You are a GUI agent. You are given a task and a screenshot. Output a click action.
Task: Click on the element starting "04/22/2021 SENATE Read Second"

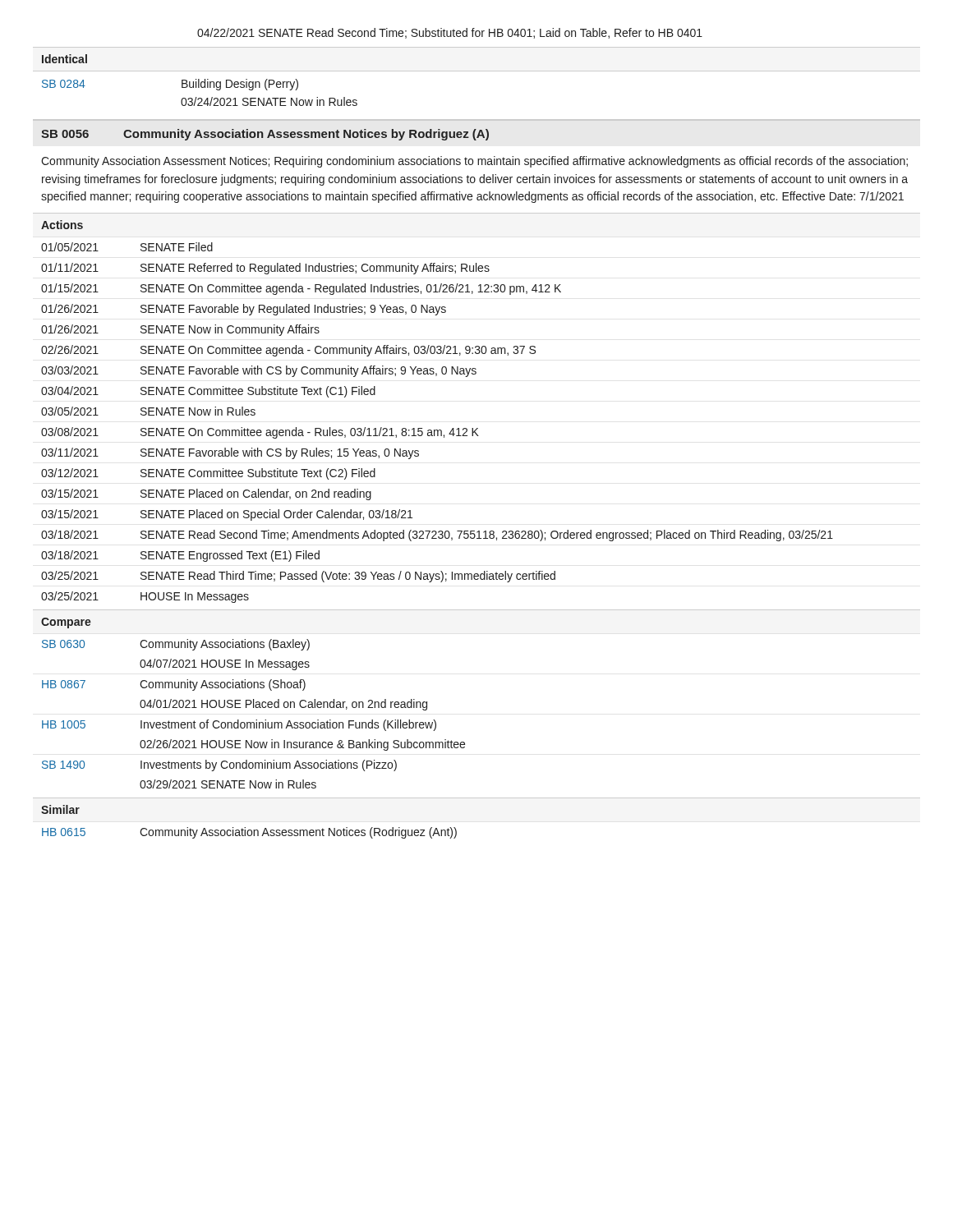coord(450,33)
